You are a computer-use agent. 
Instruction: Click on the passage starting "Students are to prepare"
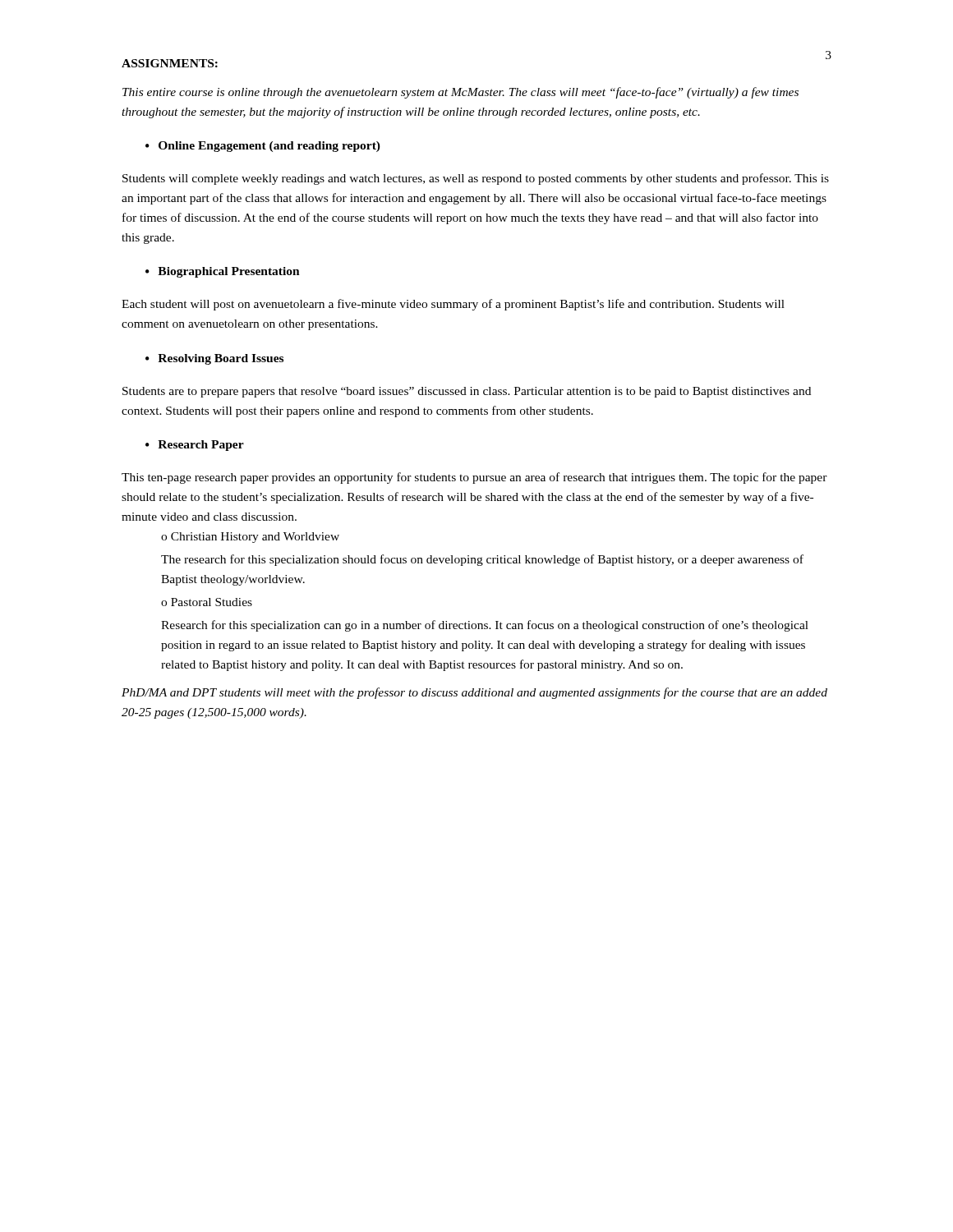click(466, 400)
